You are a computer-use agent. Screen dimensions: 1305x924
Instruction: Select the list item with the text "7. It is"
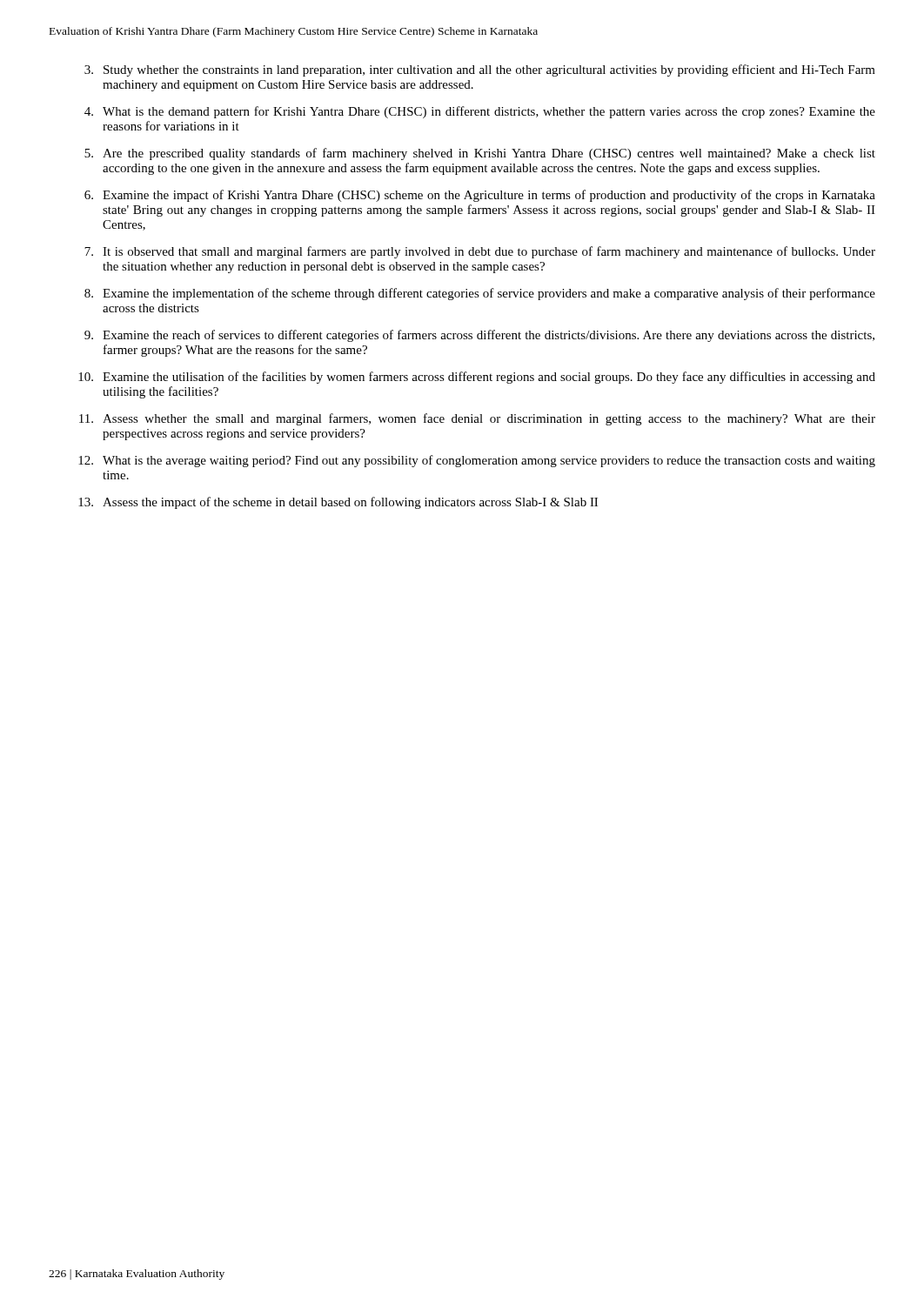point(462,259)
